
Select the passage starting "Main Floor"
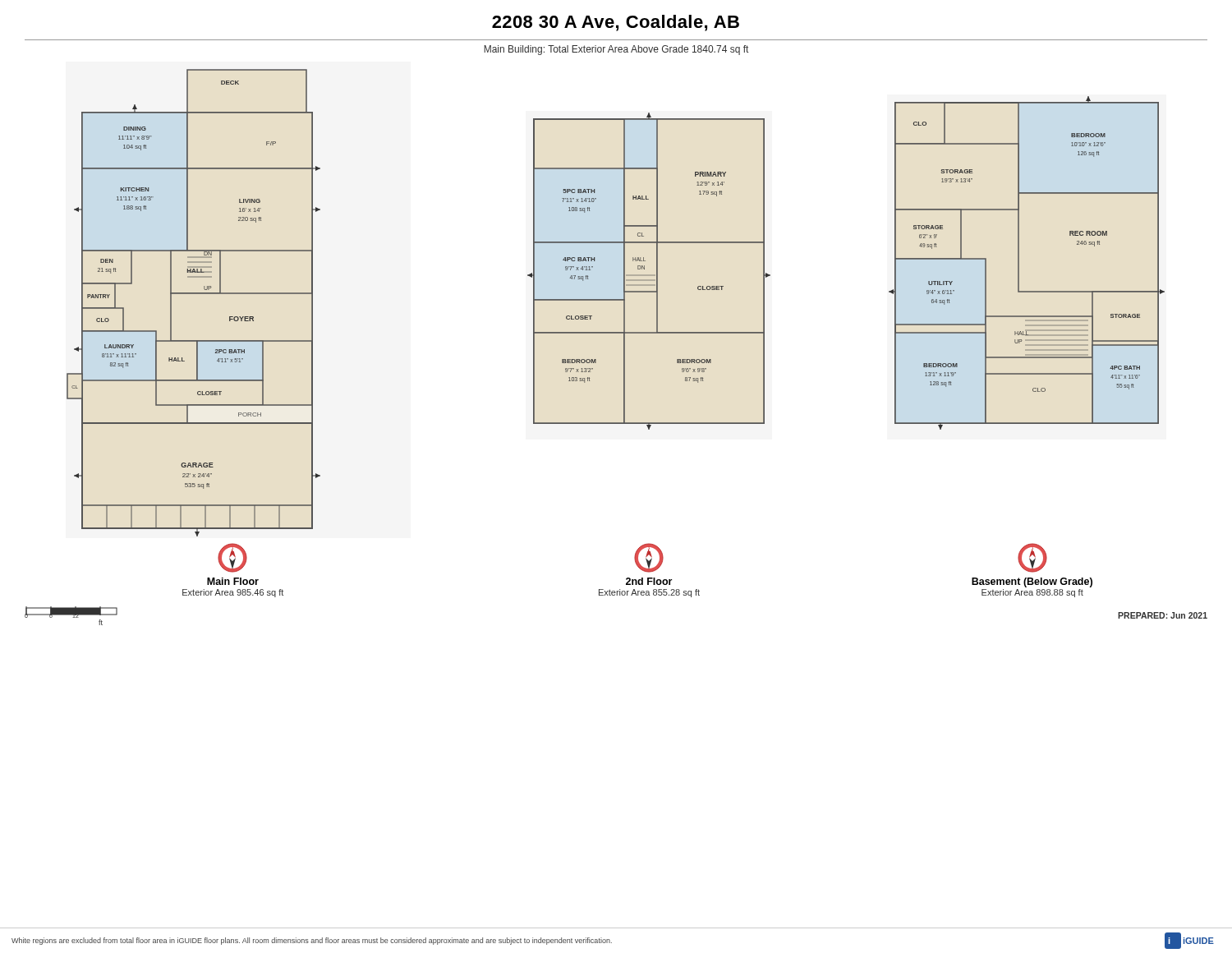[233, 582]
